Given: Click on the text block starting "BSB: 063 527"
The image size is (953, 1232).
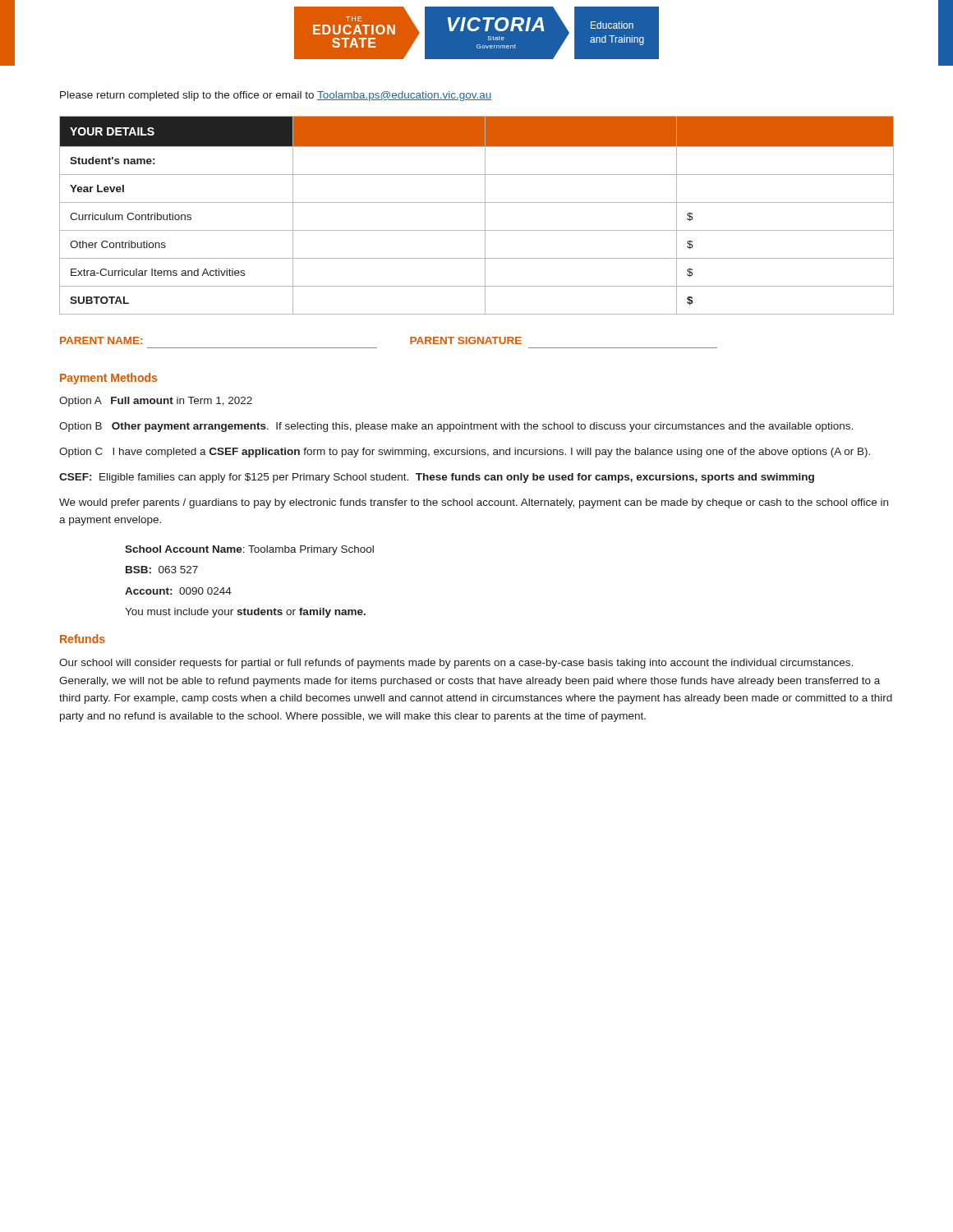Looking at the screenshot, I should pyautogui.click(x=162, y=570).
